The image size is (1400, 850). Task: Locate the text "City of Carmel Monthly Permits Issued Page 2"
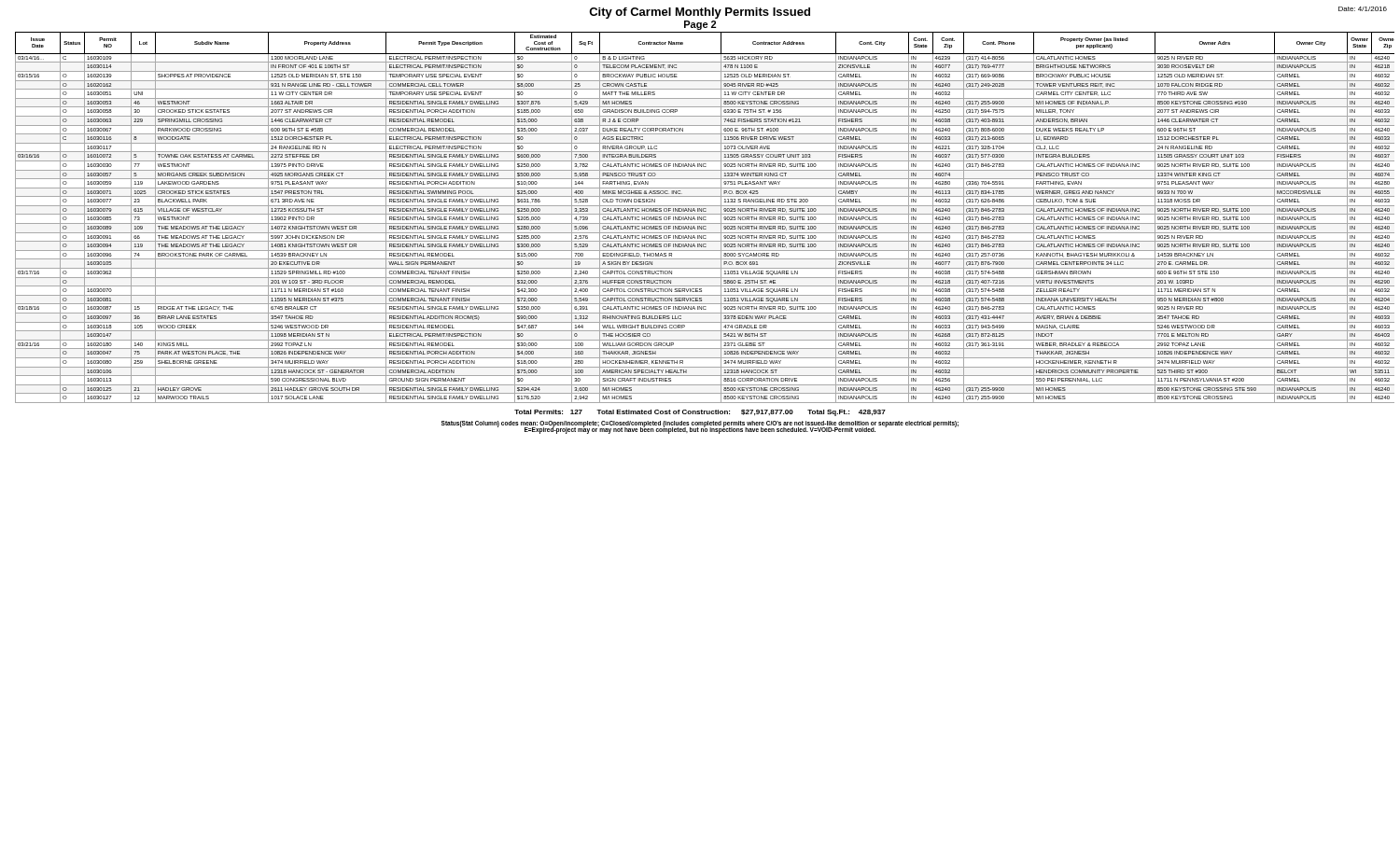(x=700, y=17)
